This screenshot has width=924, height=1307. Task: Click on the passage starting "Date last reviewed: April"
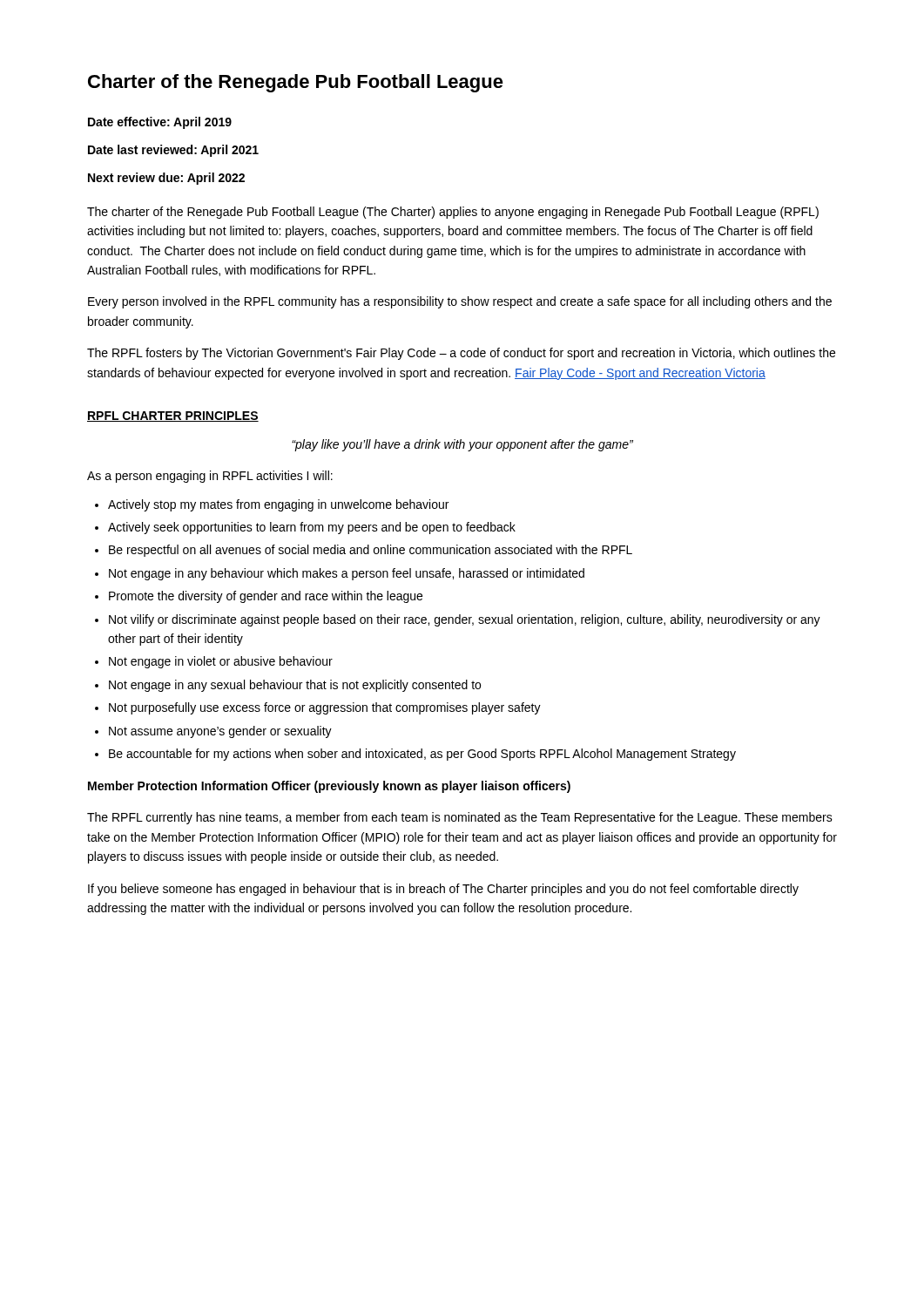[x=173, y=150]
